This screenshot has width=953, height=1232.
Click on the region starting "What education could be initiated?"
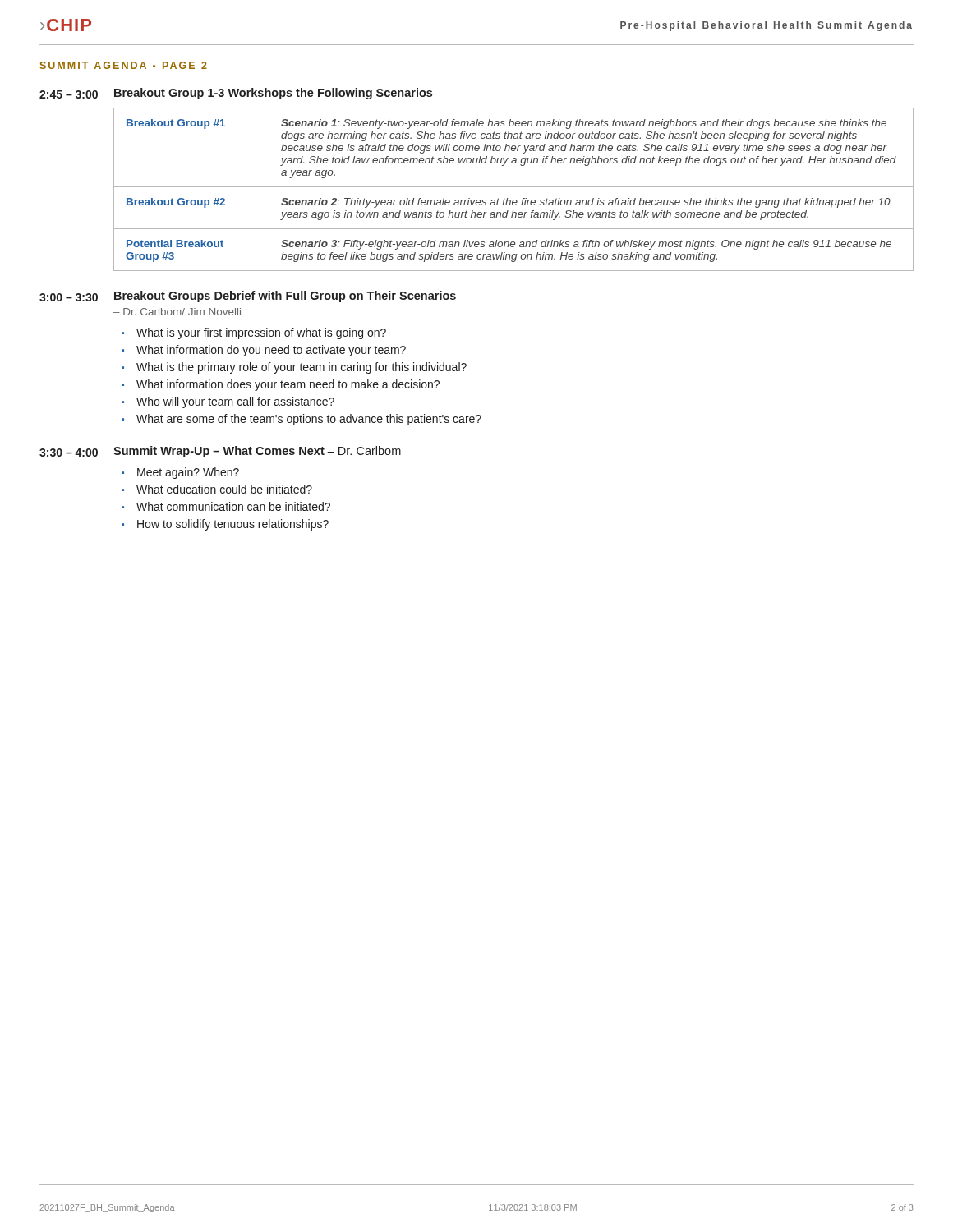(224, 490)
